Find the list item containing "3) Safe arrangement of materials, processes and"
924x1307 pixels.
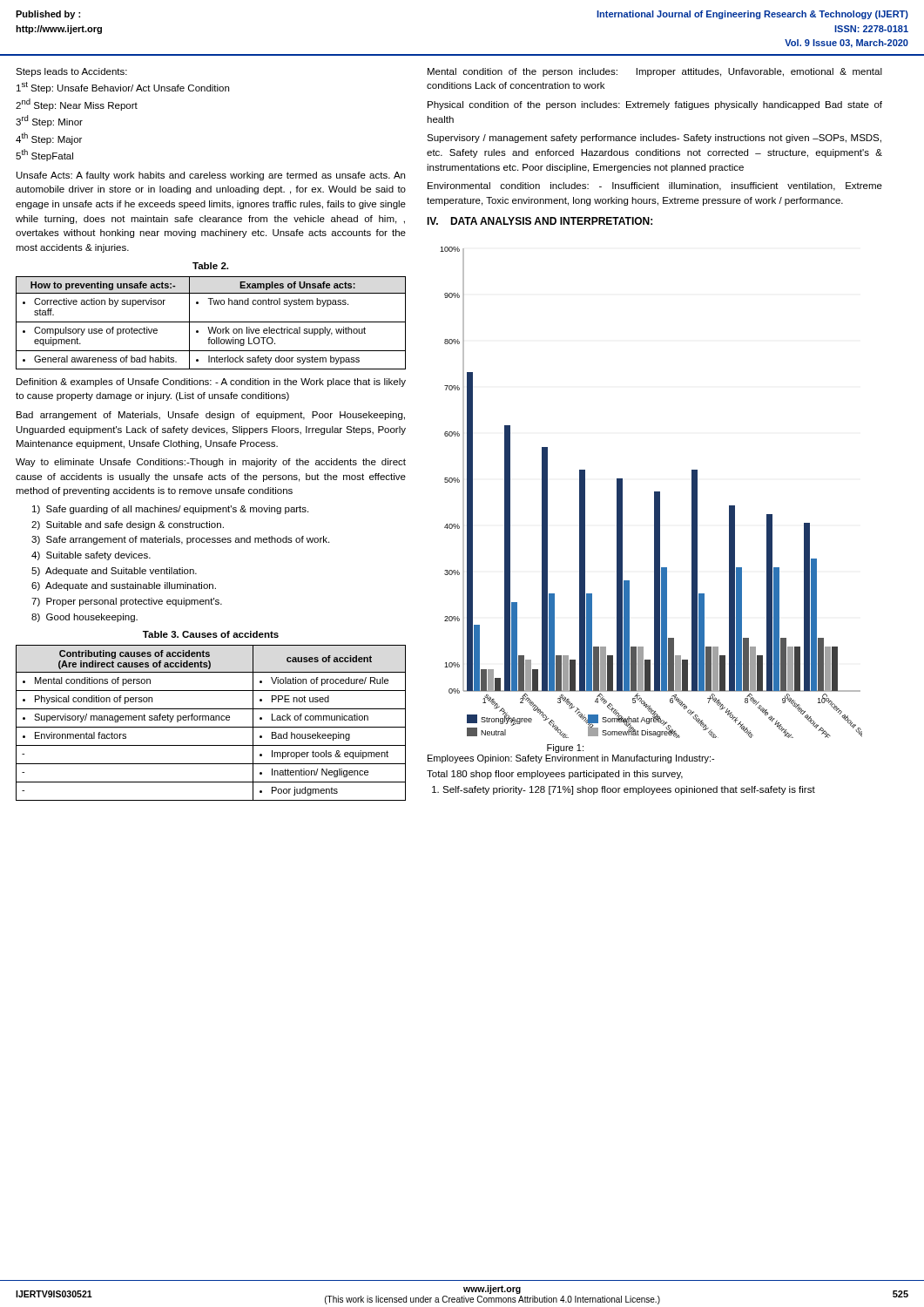181,540
